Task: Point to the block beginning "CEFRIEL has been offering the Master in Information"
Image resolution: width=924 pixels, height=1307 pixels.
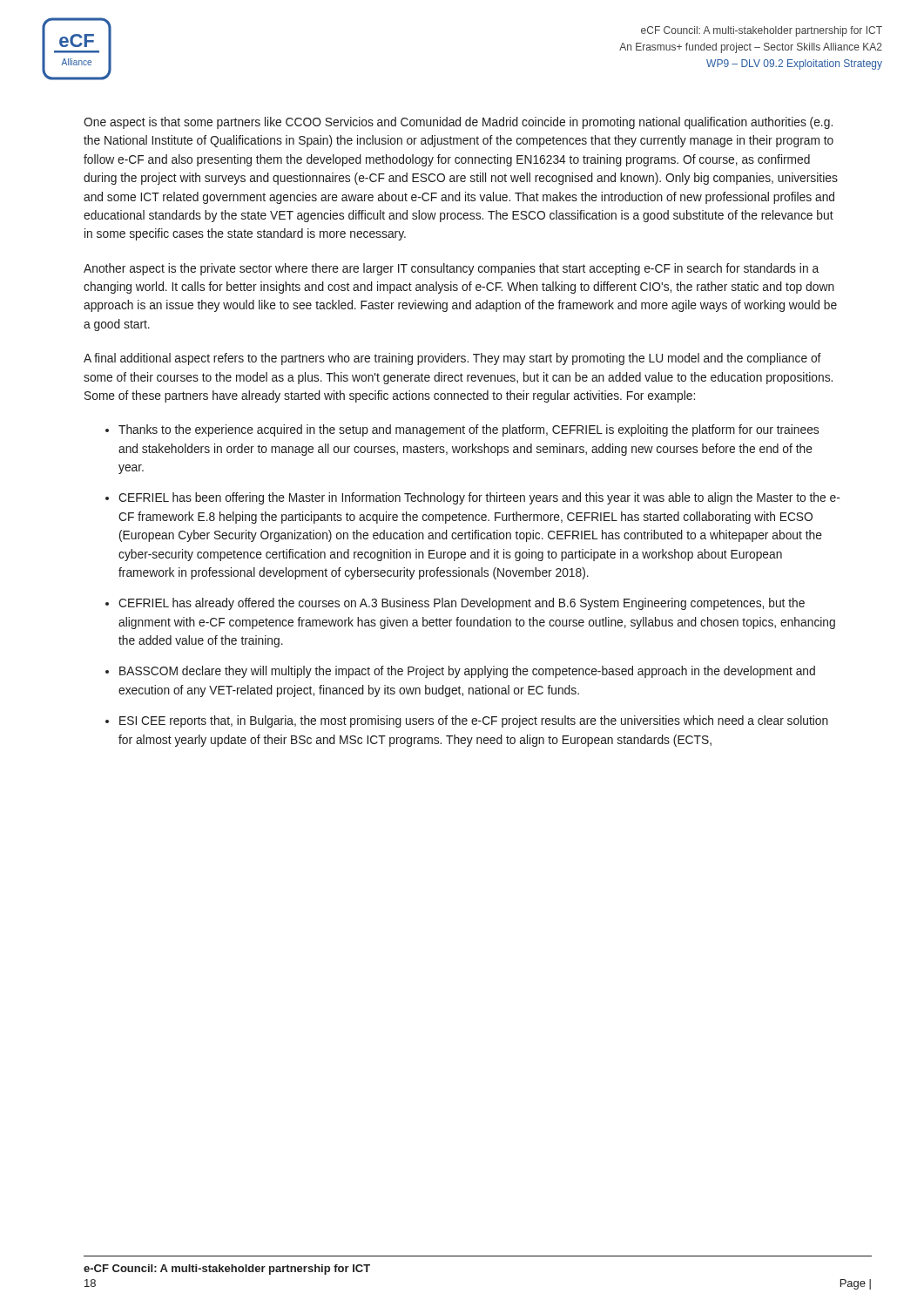Action: point(479,535)
